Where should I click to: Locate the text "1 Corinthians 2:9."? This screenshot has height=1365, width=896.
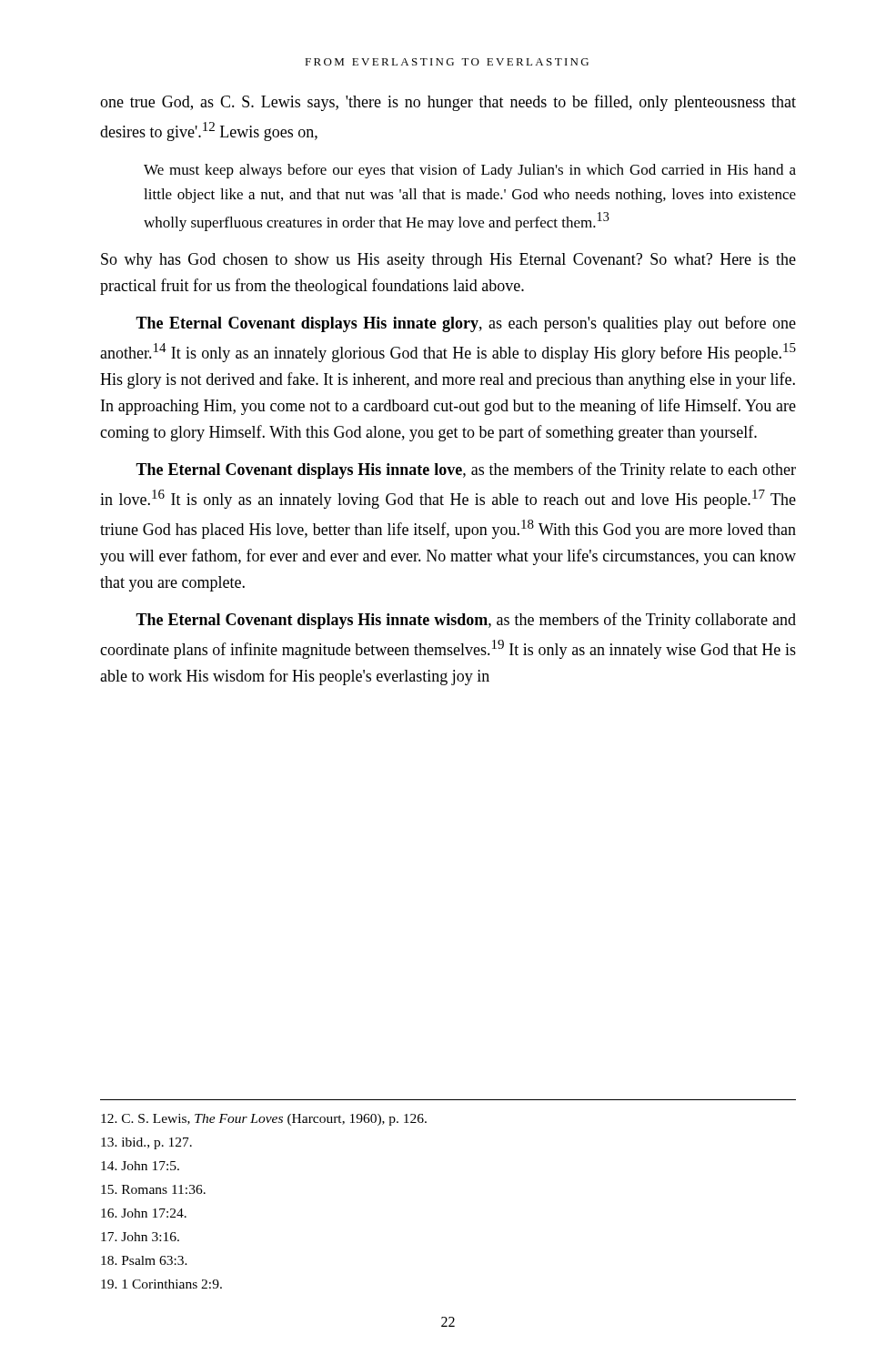[x=161, y=1284]
